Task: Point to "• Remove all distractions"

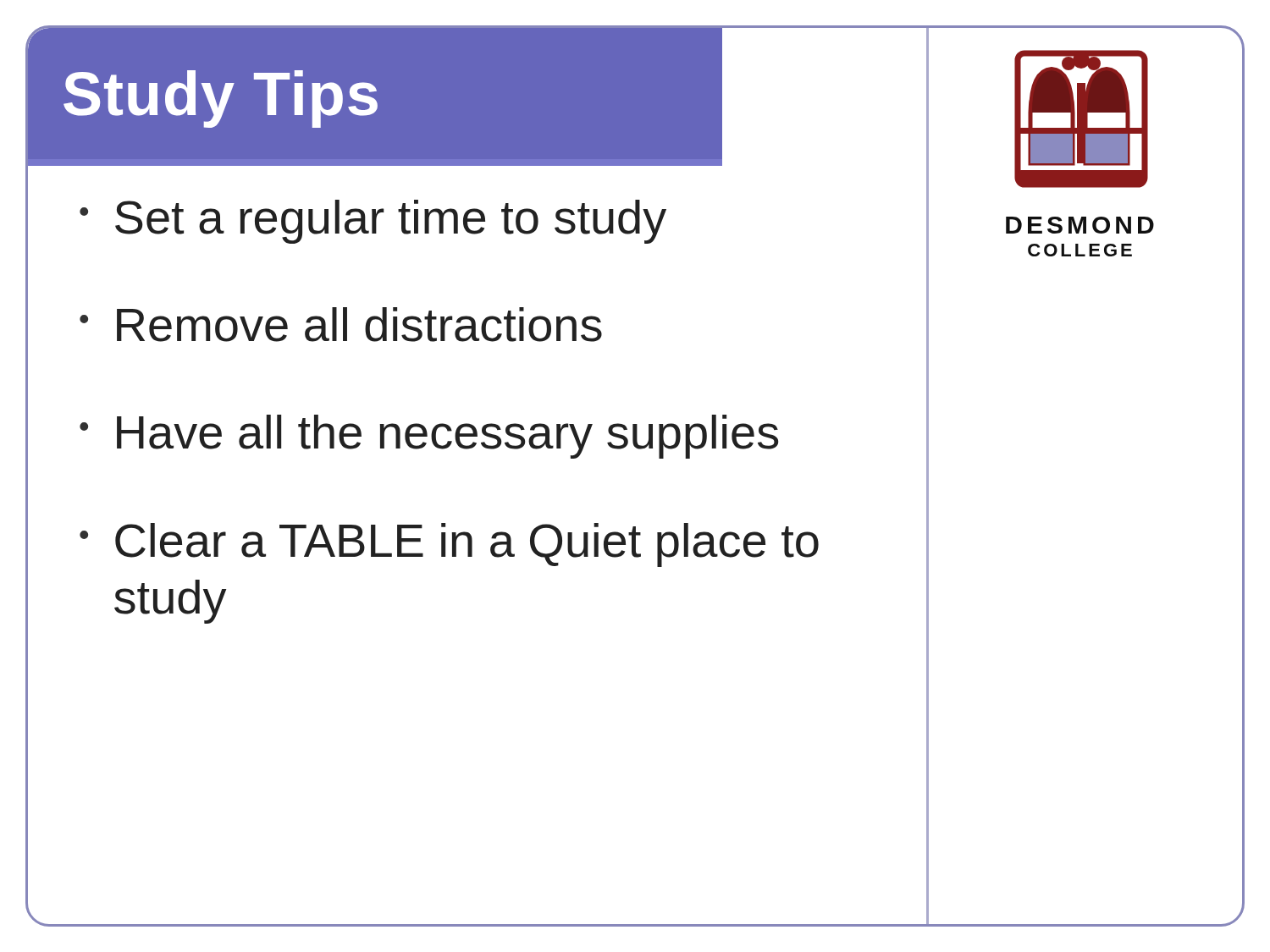Action: pos(341,325)
